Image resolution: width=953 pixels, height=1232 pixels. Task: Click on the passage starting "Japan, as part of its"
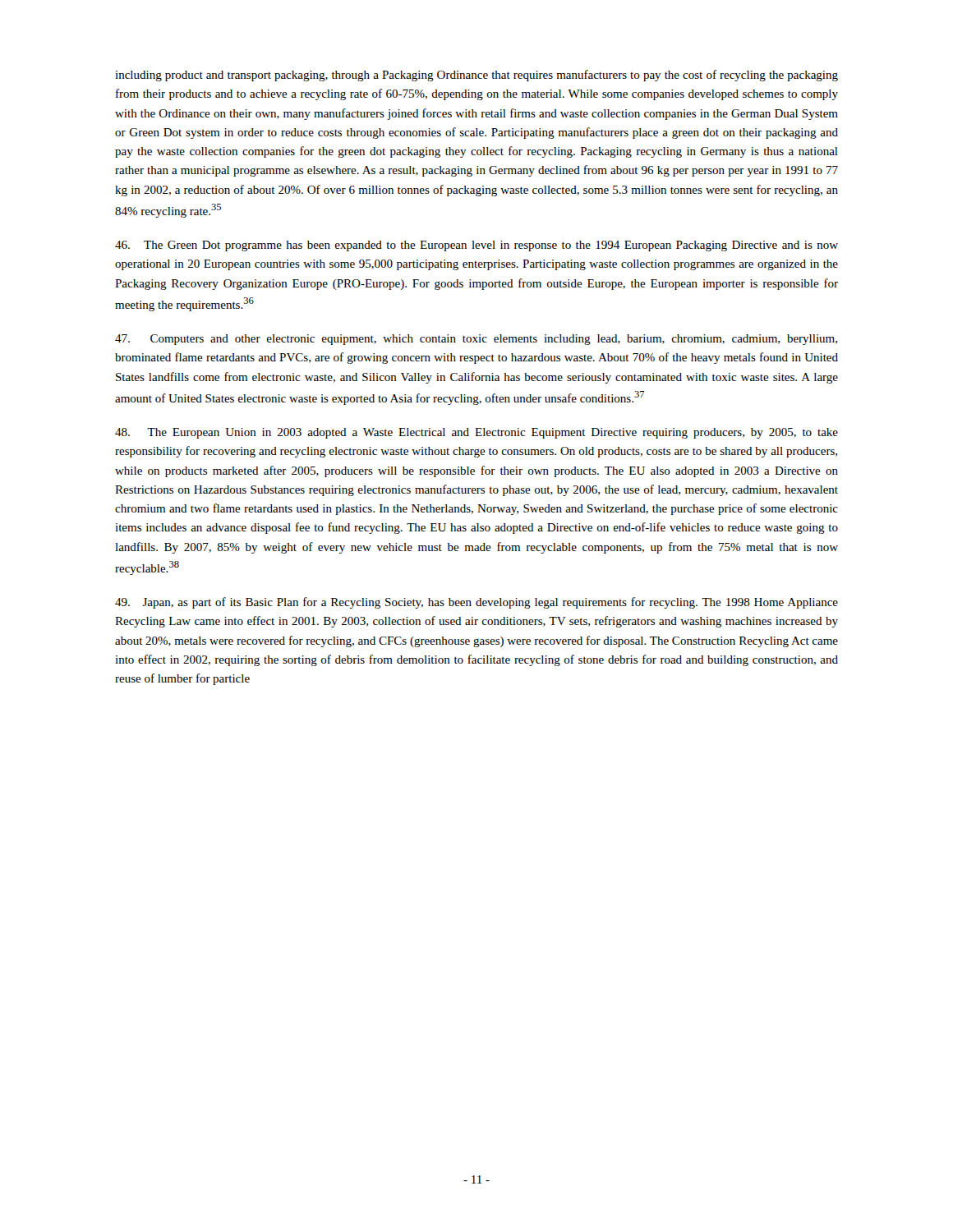click(x=476, y=640)
